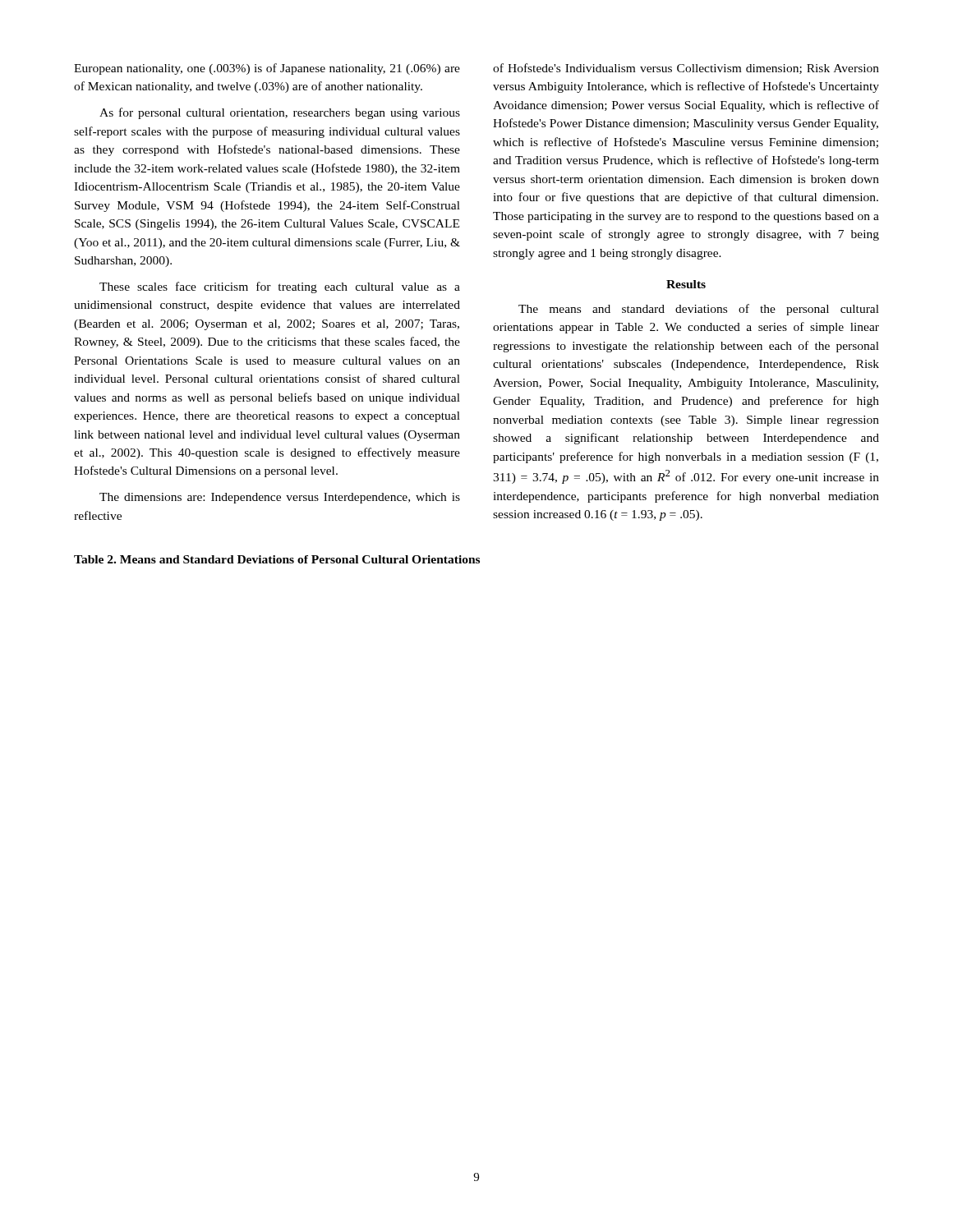Locate the text block containing "of Hofstede's Individualism versus Collectivism dimension; Risk Aversion"

pos(686,161)
